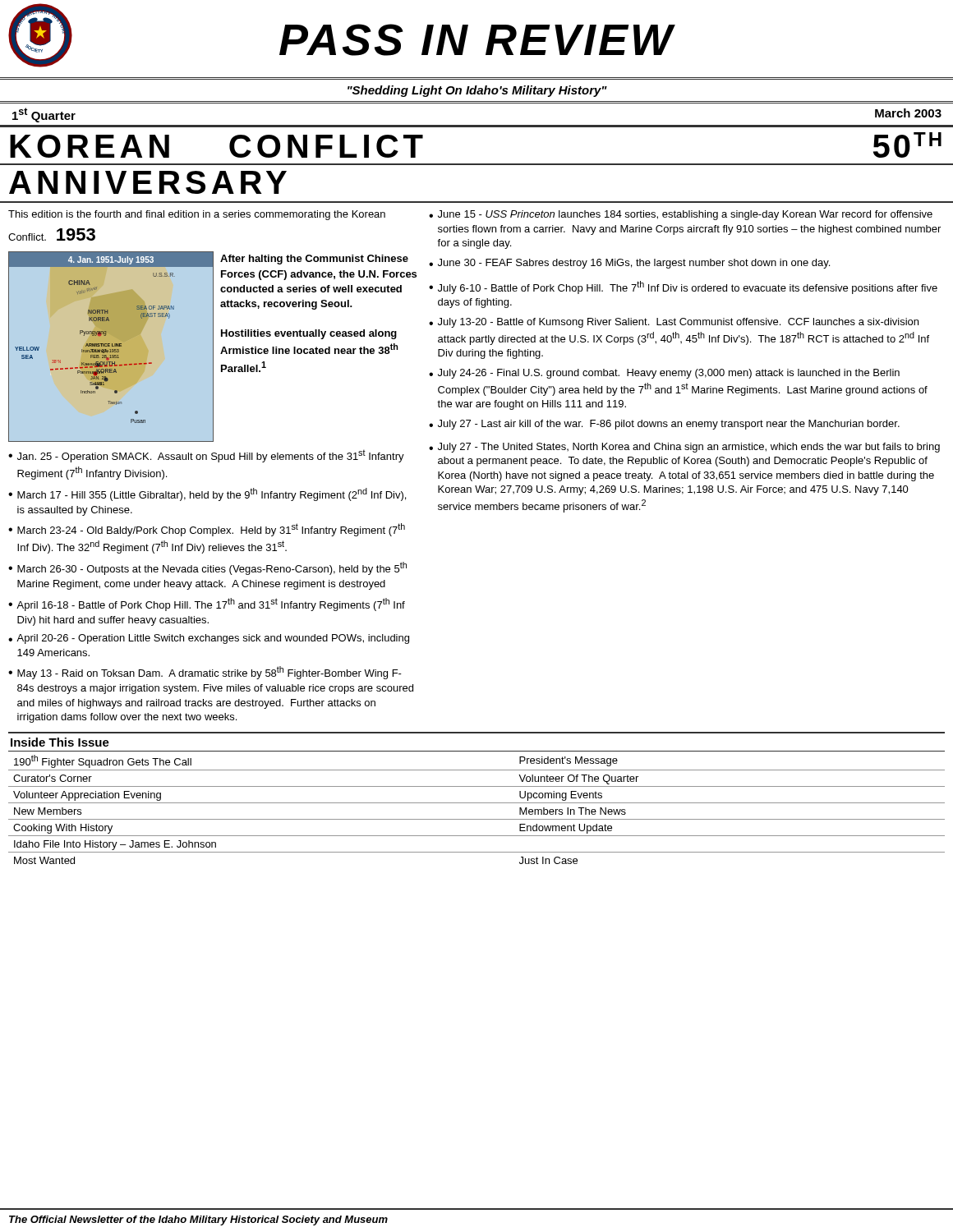Find the table
Viewport: 953px width, 1232px height.
pos(476,810)
